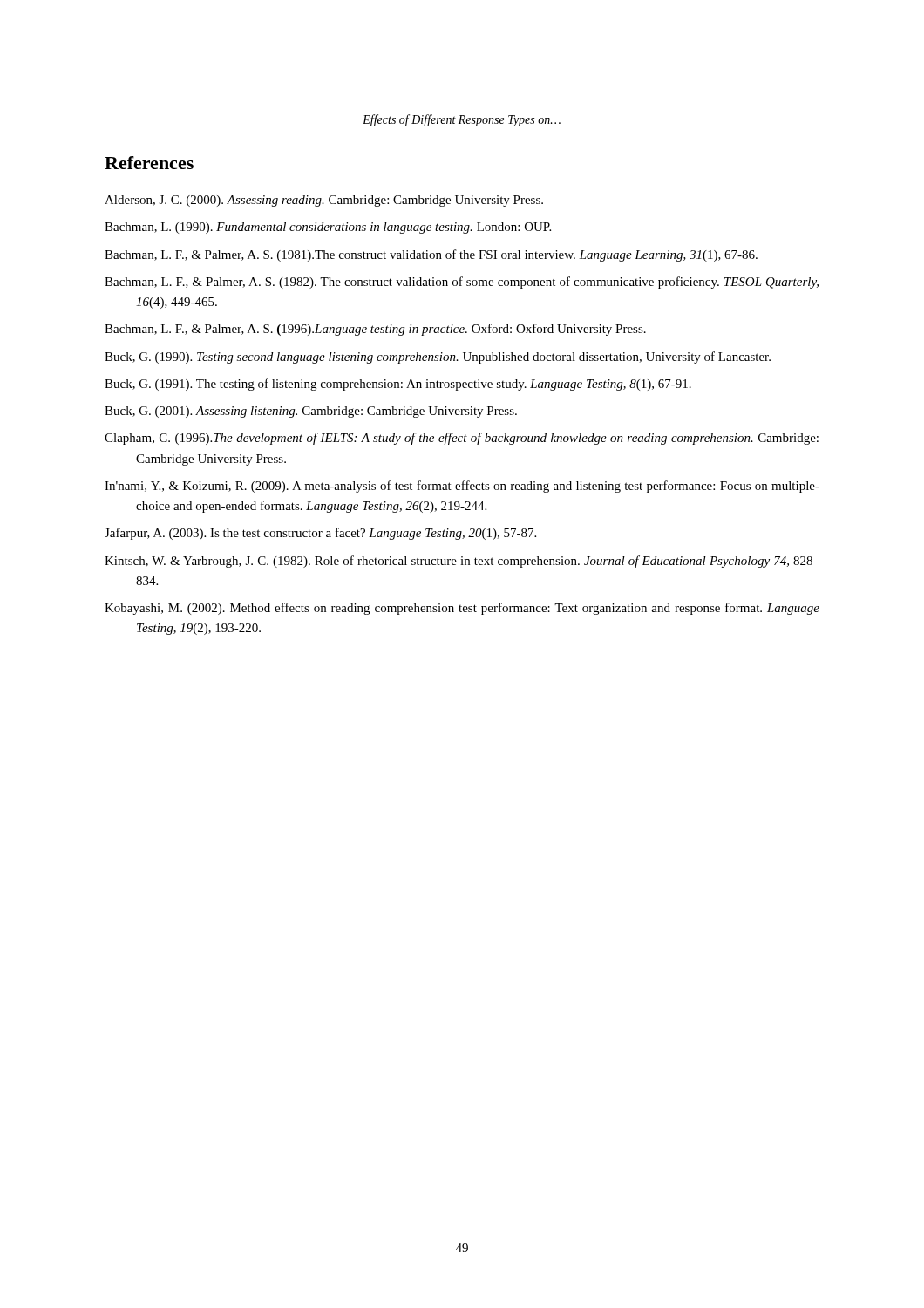Find the block starting "Bachman, L. F., & Palmer, A. S. (1981).The"
Viewport: 924px width, 1308px height.
click(x=431, y=254)
